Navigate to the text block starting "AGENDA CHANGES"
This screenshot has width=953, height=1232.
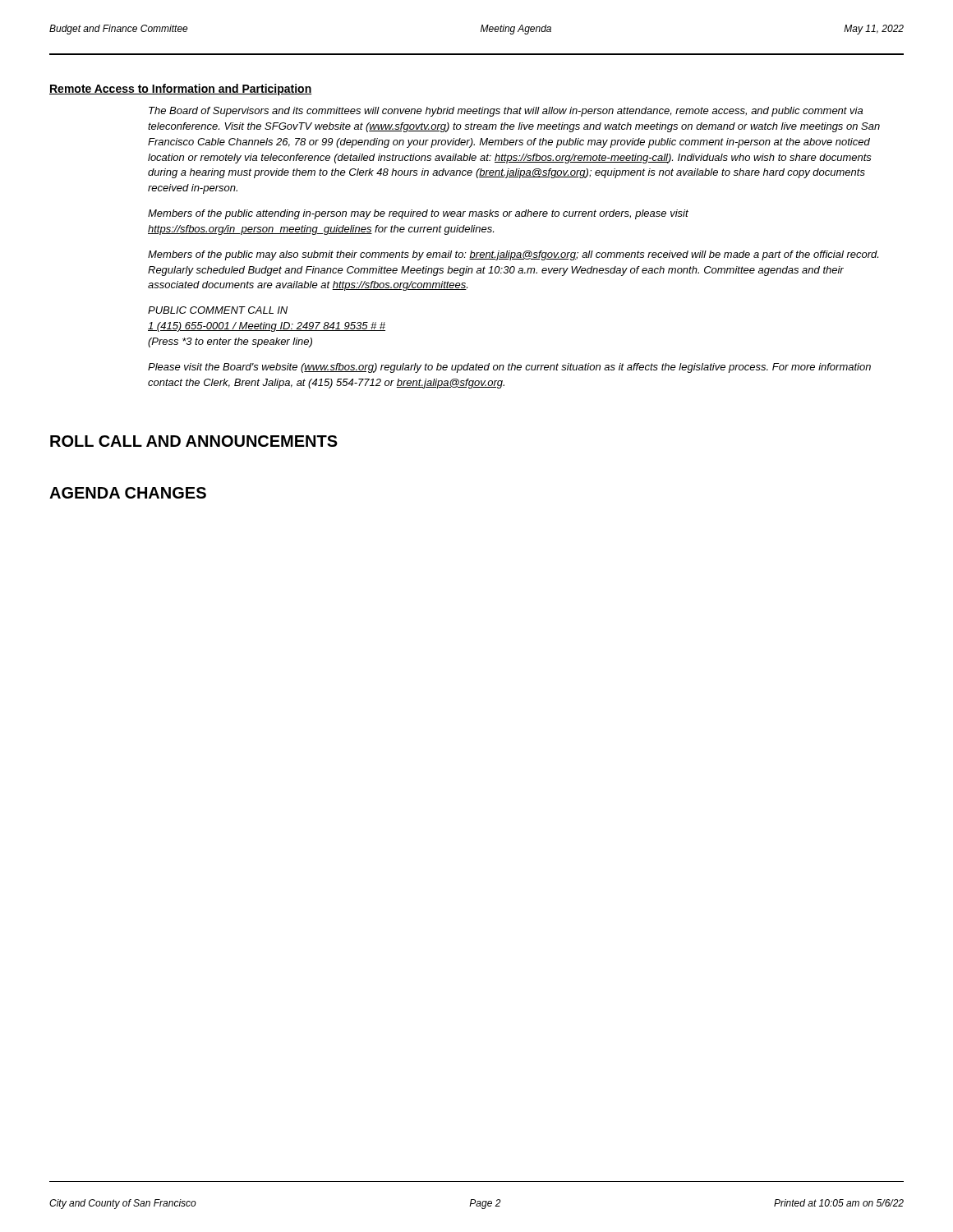[x=128, y=492]
